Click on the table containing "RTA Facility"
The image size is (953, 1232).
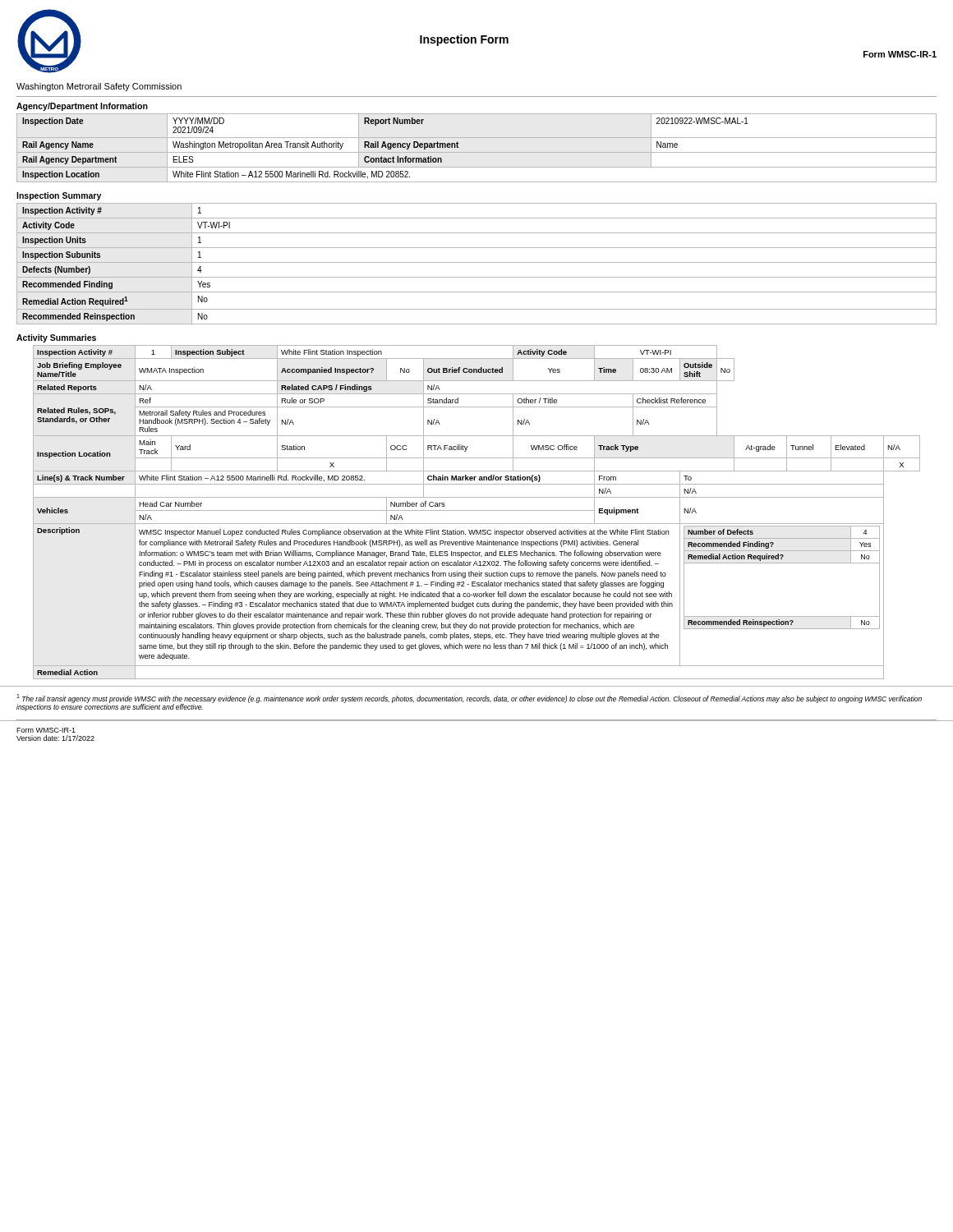[476, 512]
